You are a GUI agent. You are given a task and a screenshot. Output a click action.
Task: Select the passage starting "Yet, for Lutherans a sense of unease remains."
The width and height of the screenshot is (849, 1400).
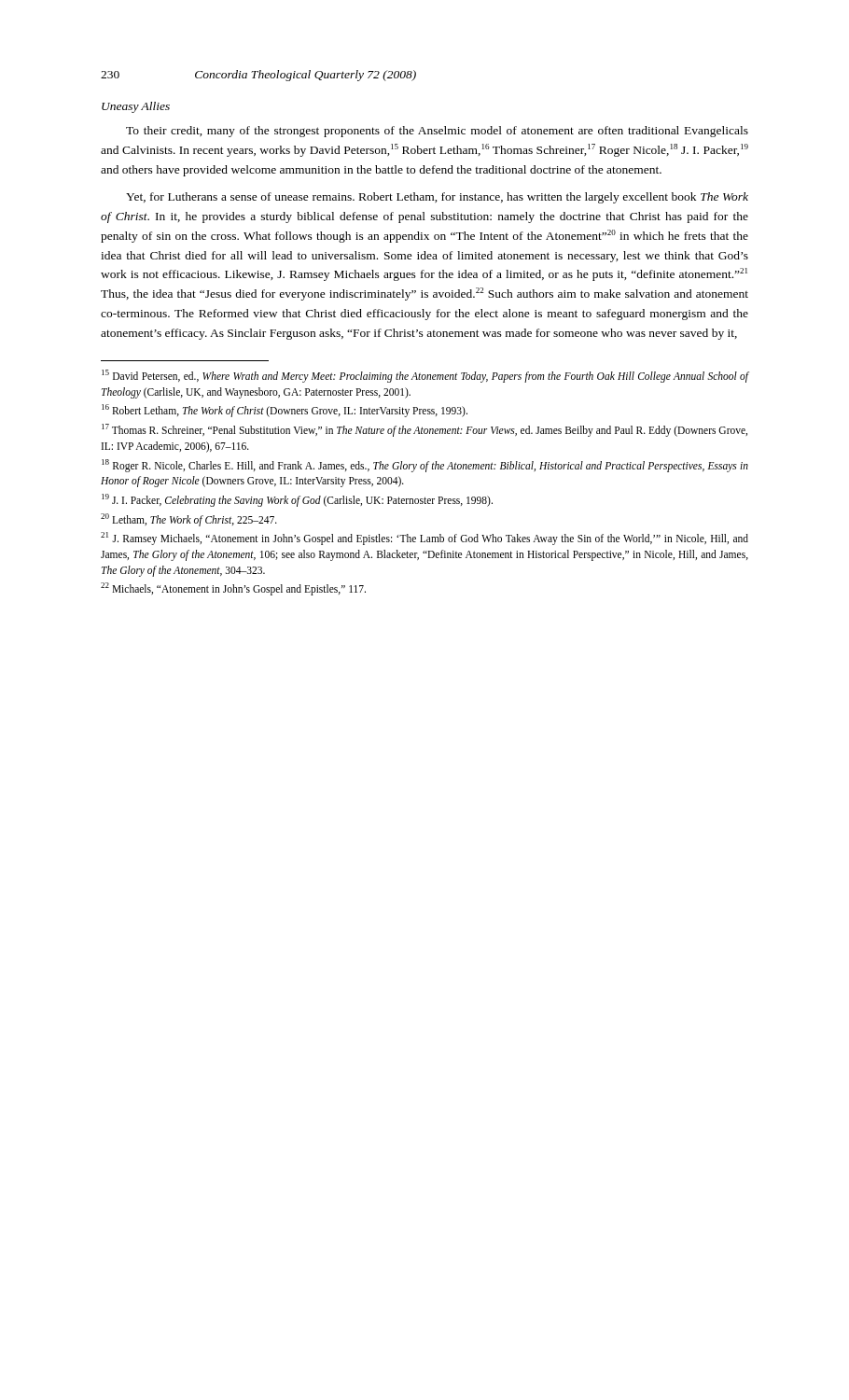click(424, 265)
